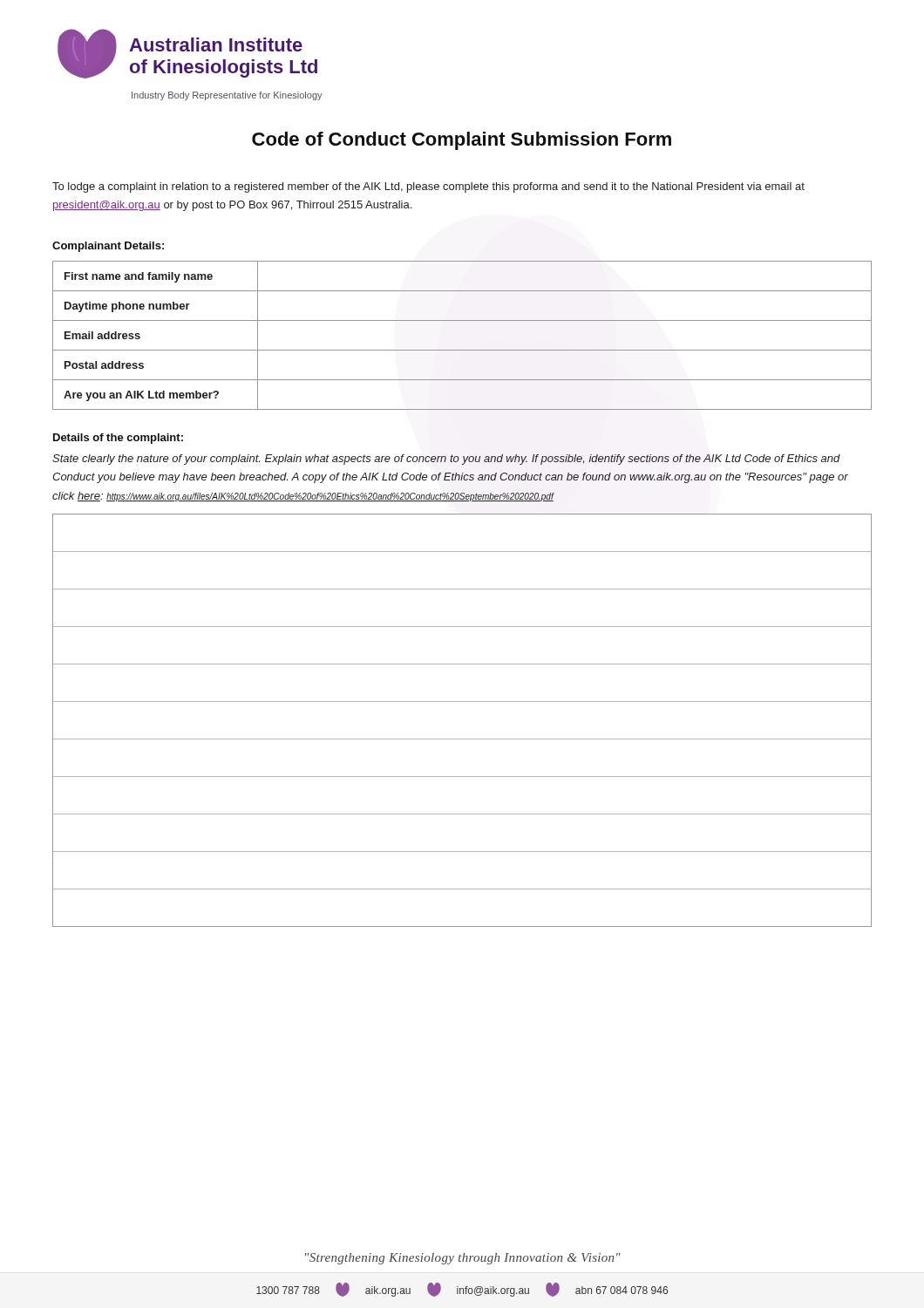Select the logo
Screen dimensions: 1308x924
462,63
